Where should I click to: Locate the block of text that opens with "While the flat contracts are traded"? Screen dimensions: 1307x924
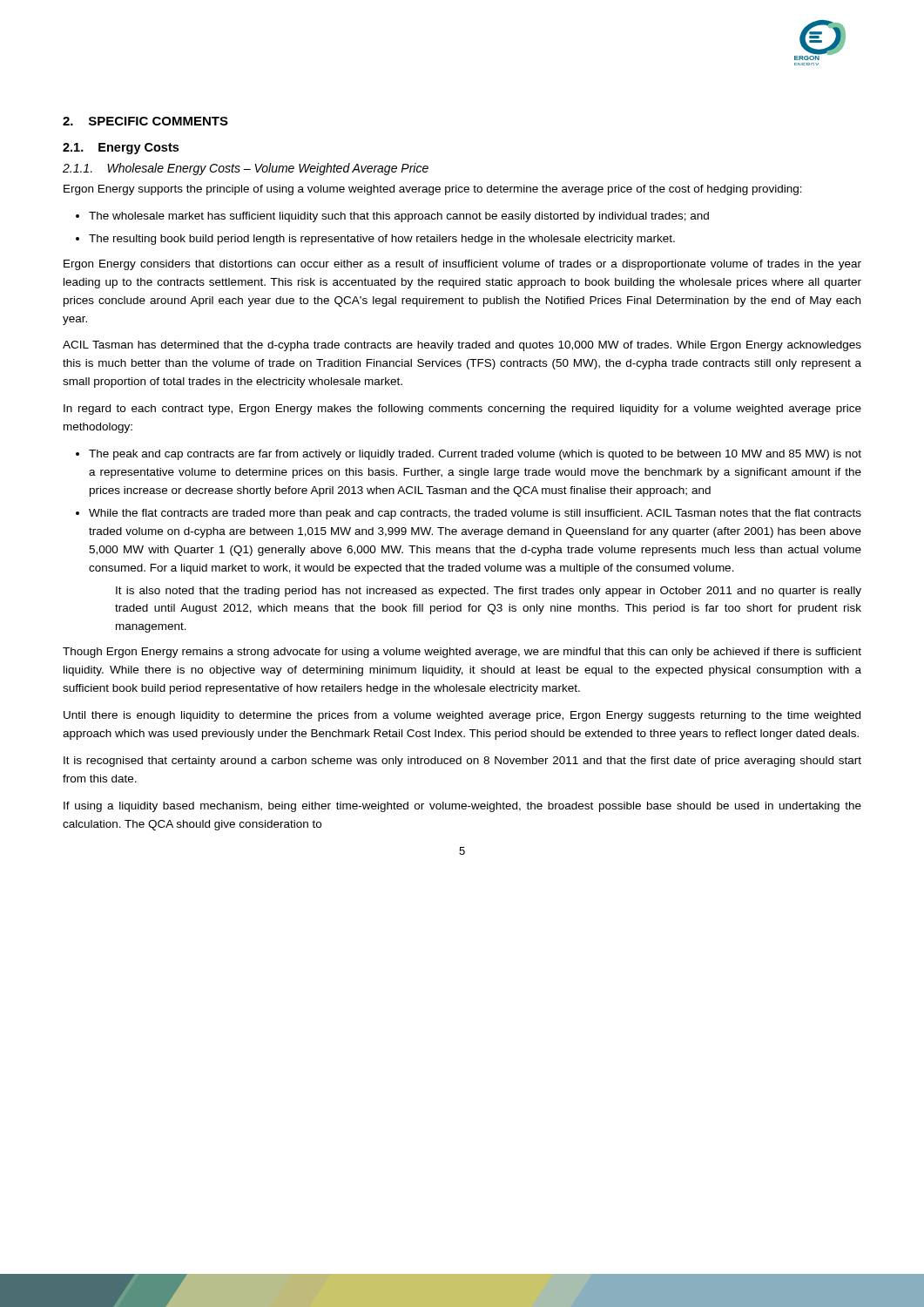(475, 571)
